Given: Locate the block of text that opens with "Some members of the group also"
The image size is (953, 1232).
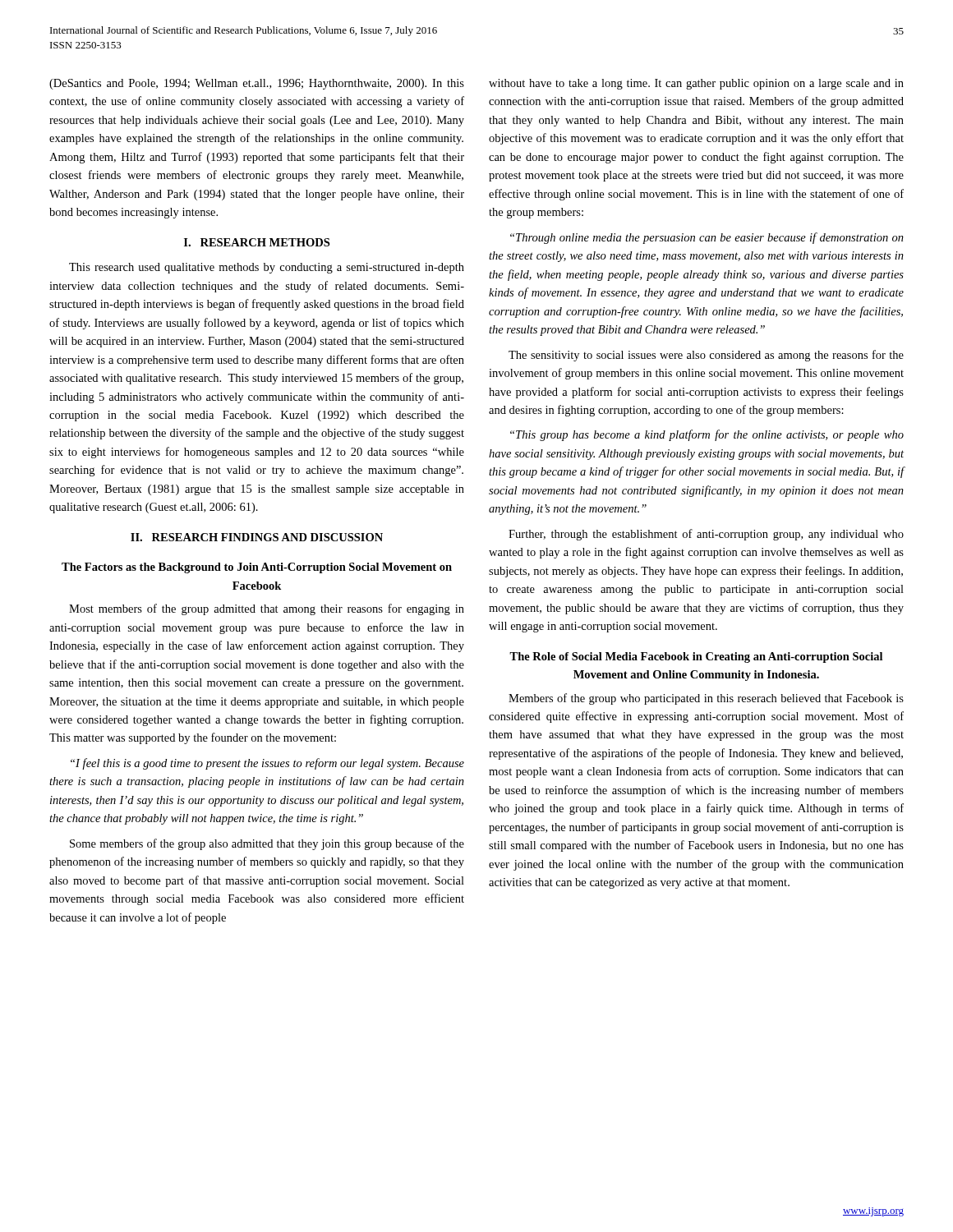Looking at the screenshot, I should click(x=257, y=880).
